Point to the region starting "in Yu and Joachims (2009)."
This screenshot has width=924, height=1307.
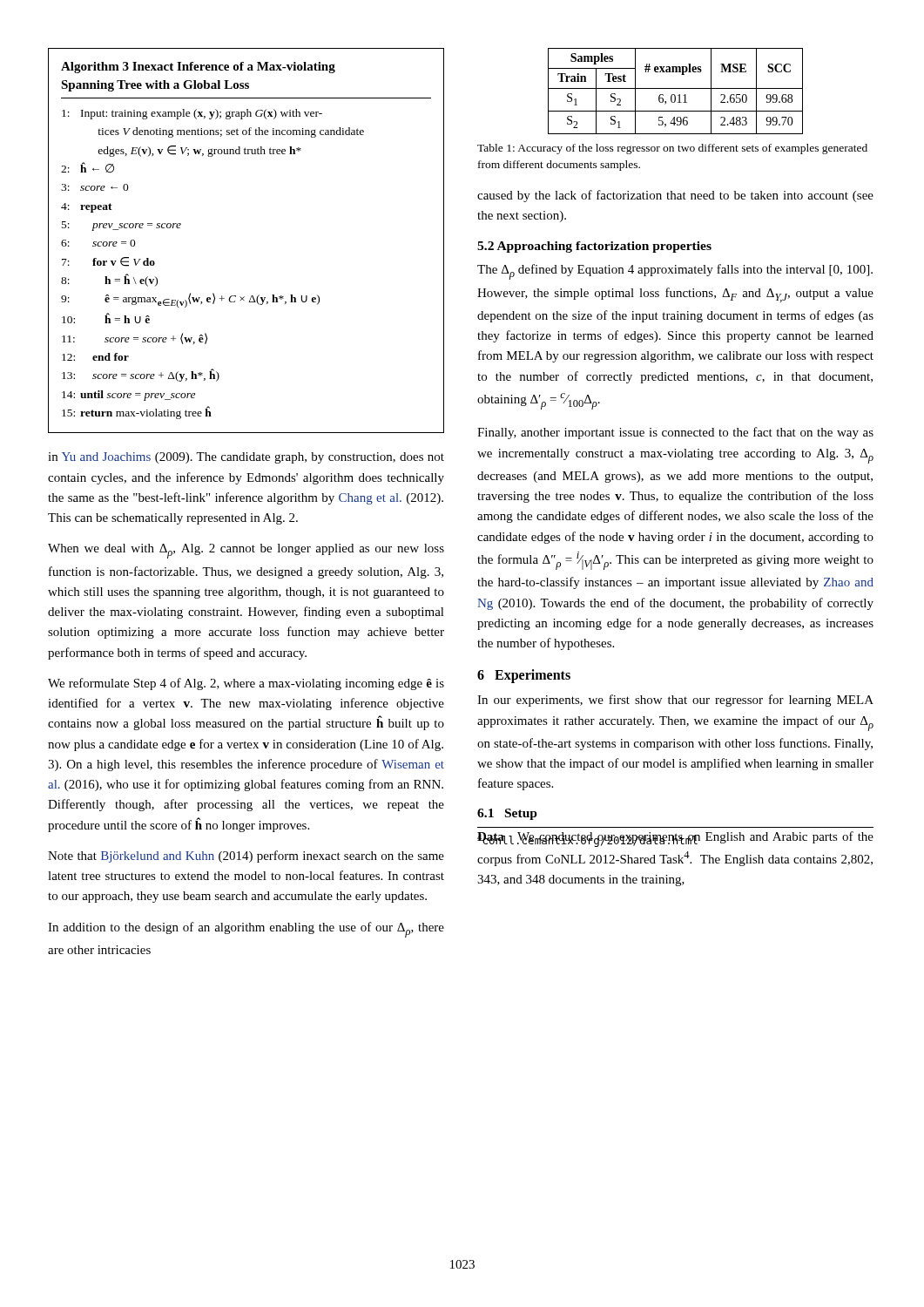pyautogui.click(x=246, y=487)
